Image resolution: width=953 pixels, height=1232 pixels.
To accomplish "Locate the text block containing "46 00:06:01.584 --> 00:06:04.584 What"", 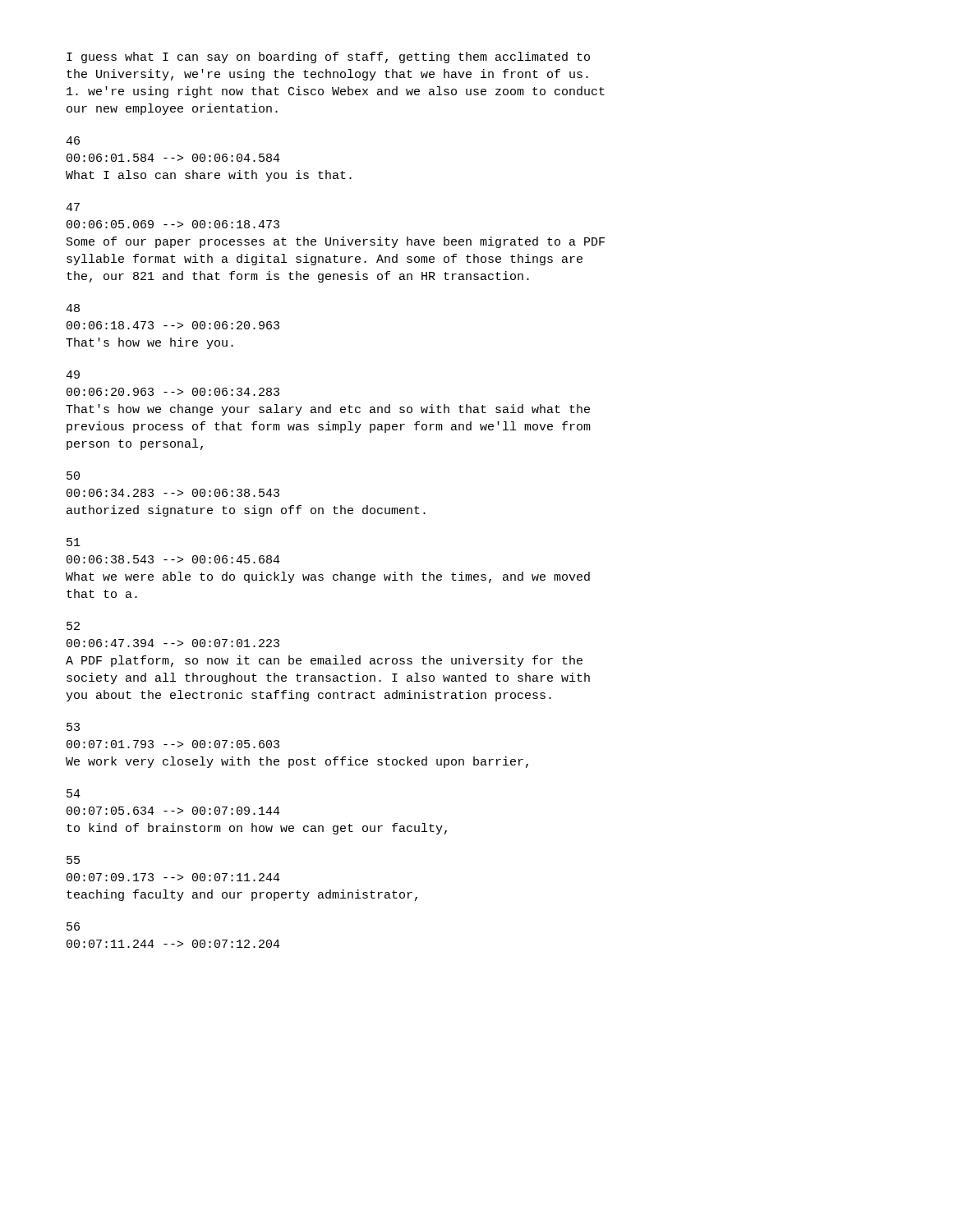I will pos(210,159).
